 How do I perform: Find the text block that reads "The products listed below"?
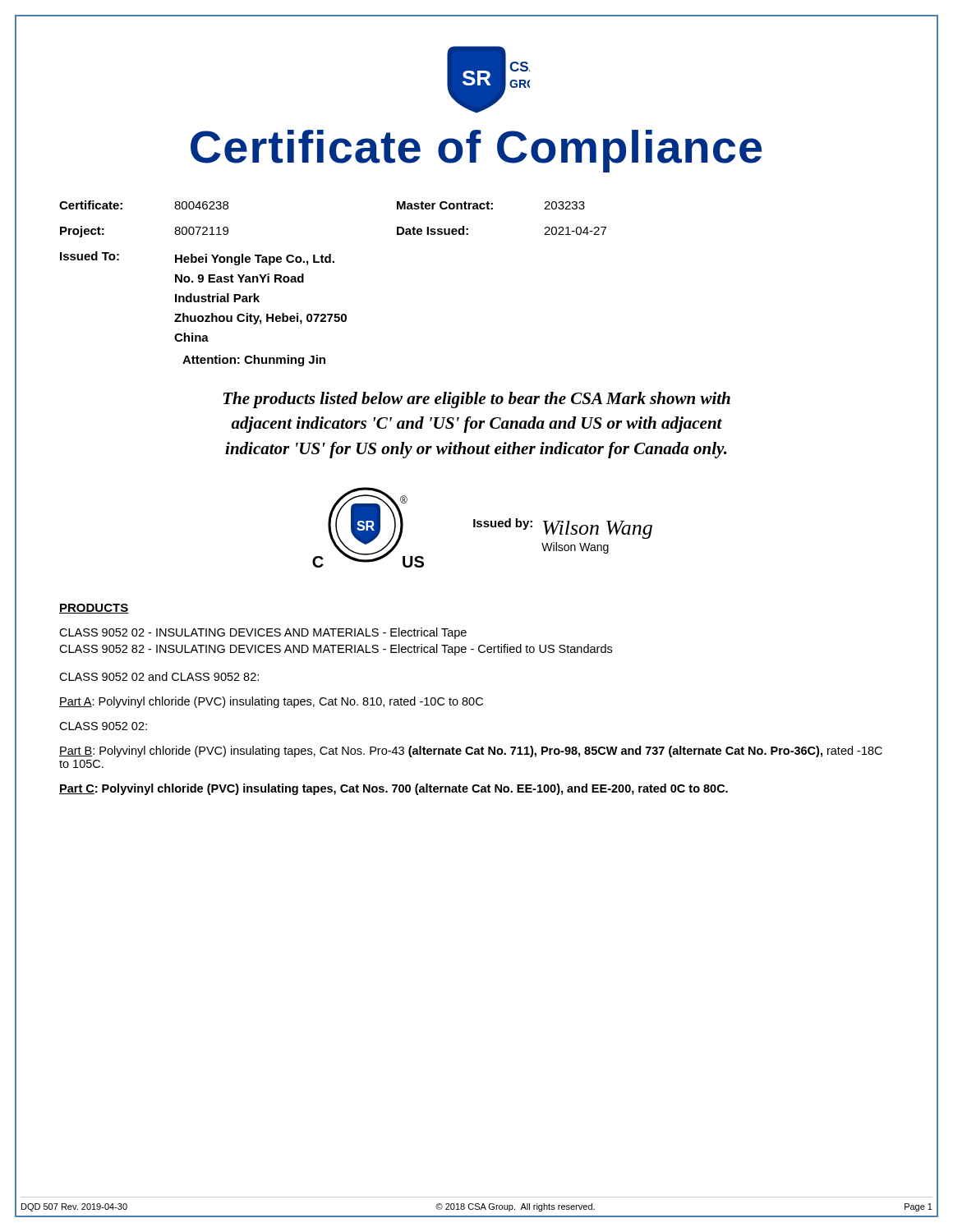point(476,423)
